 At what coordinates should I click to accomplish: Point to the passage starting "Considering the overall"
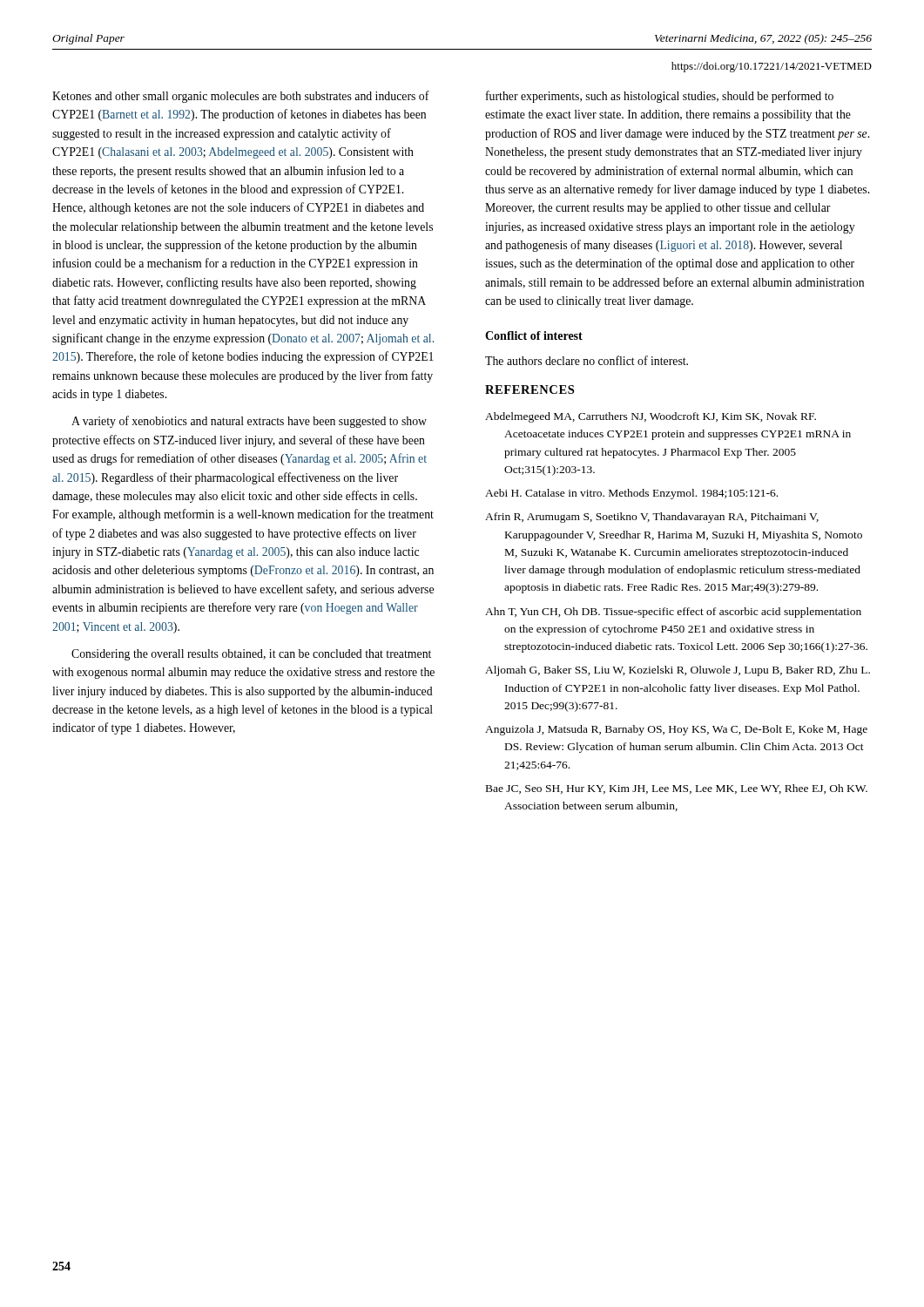click(244, 691)
